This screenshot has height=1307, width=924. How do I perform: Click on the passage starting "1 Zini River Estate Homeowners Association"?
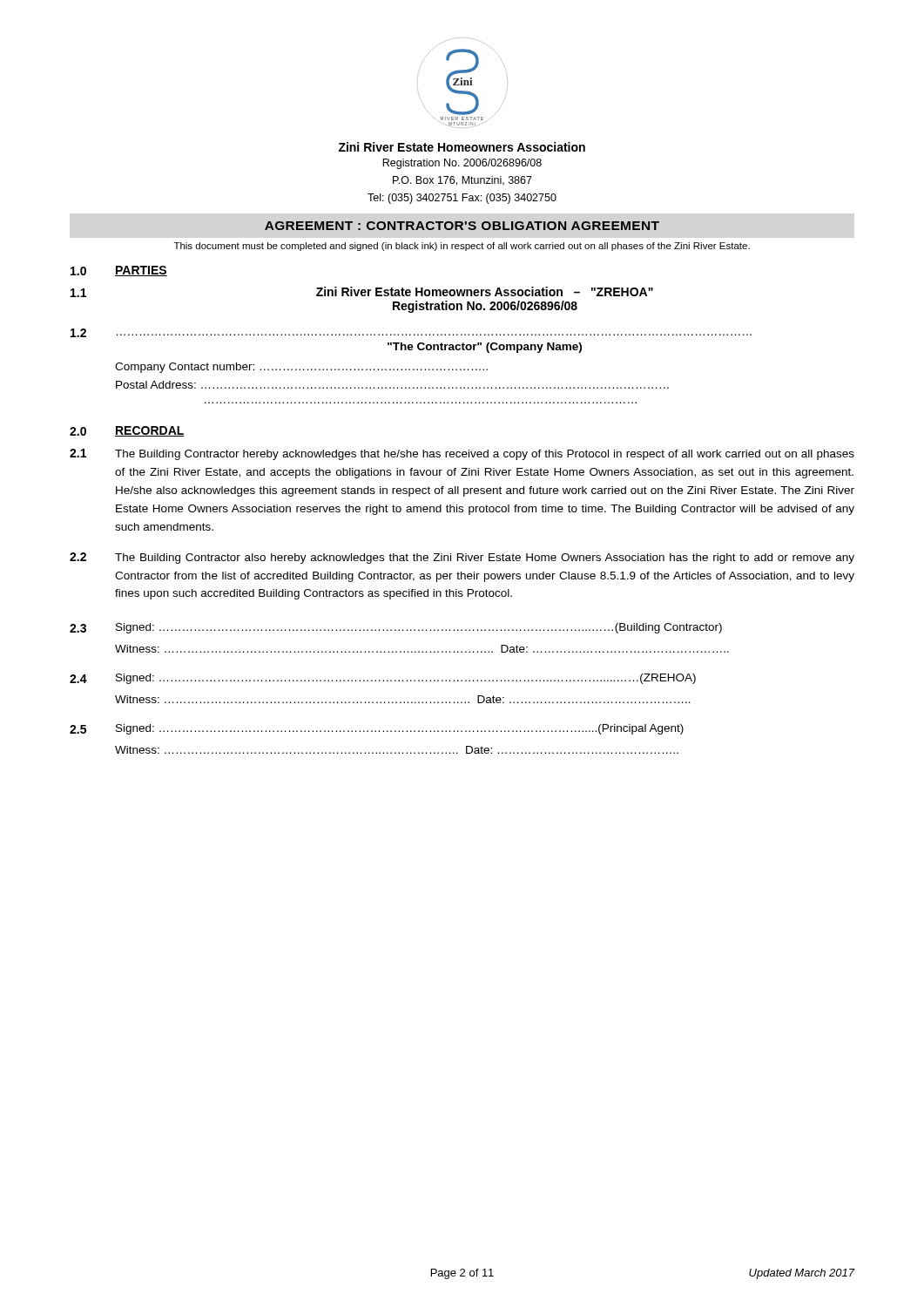[x=462, y=299]
